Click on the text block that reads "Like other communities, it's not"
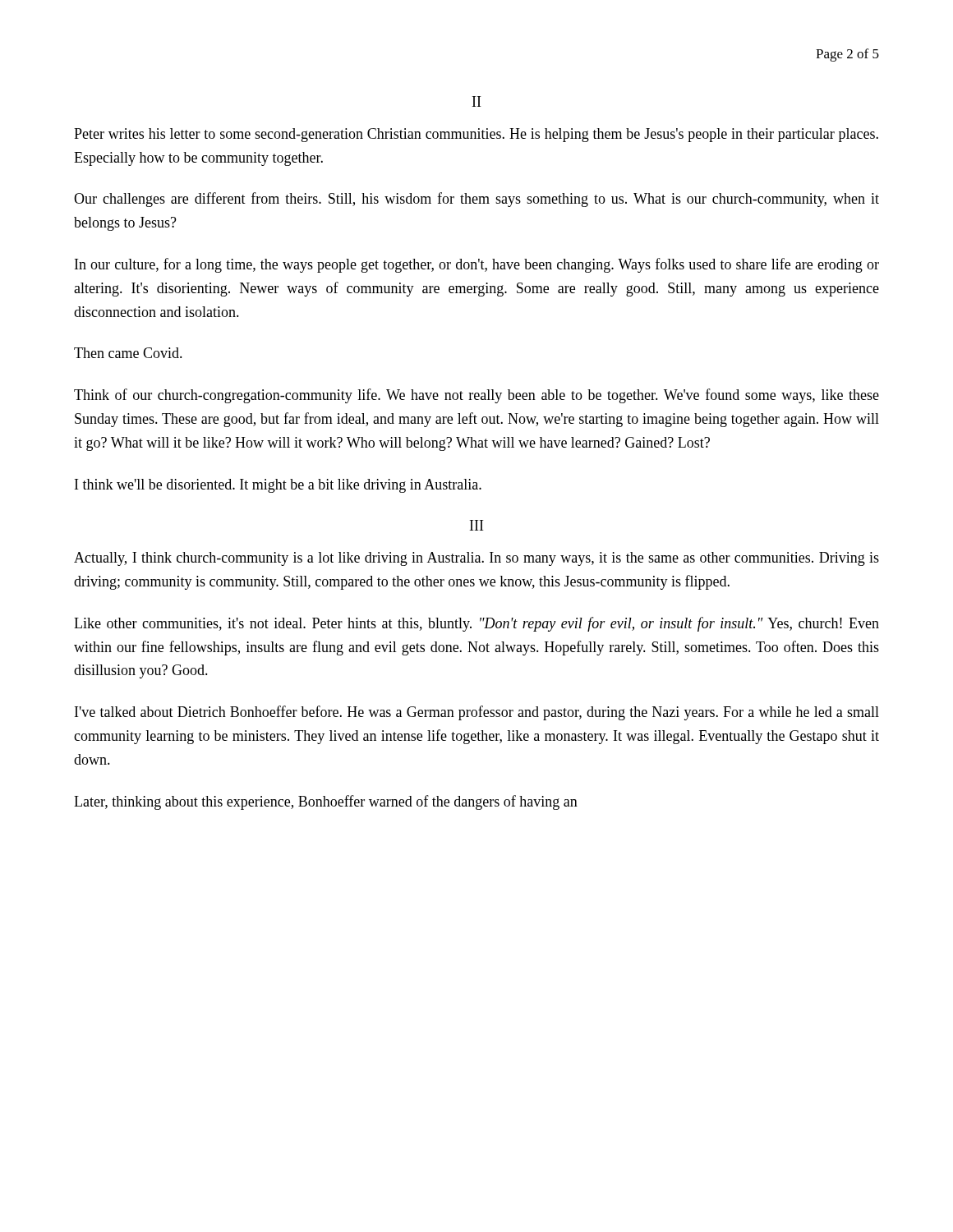Viewport: 953px width, 1232px height. click(476, 647)
